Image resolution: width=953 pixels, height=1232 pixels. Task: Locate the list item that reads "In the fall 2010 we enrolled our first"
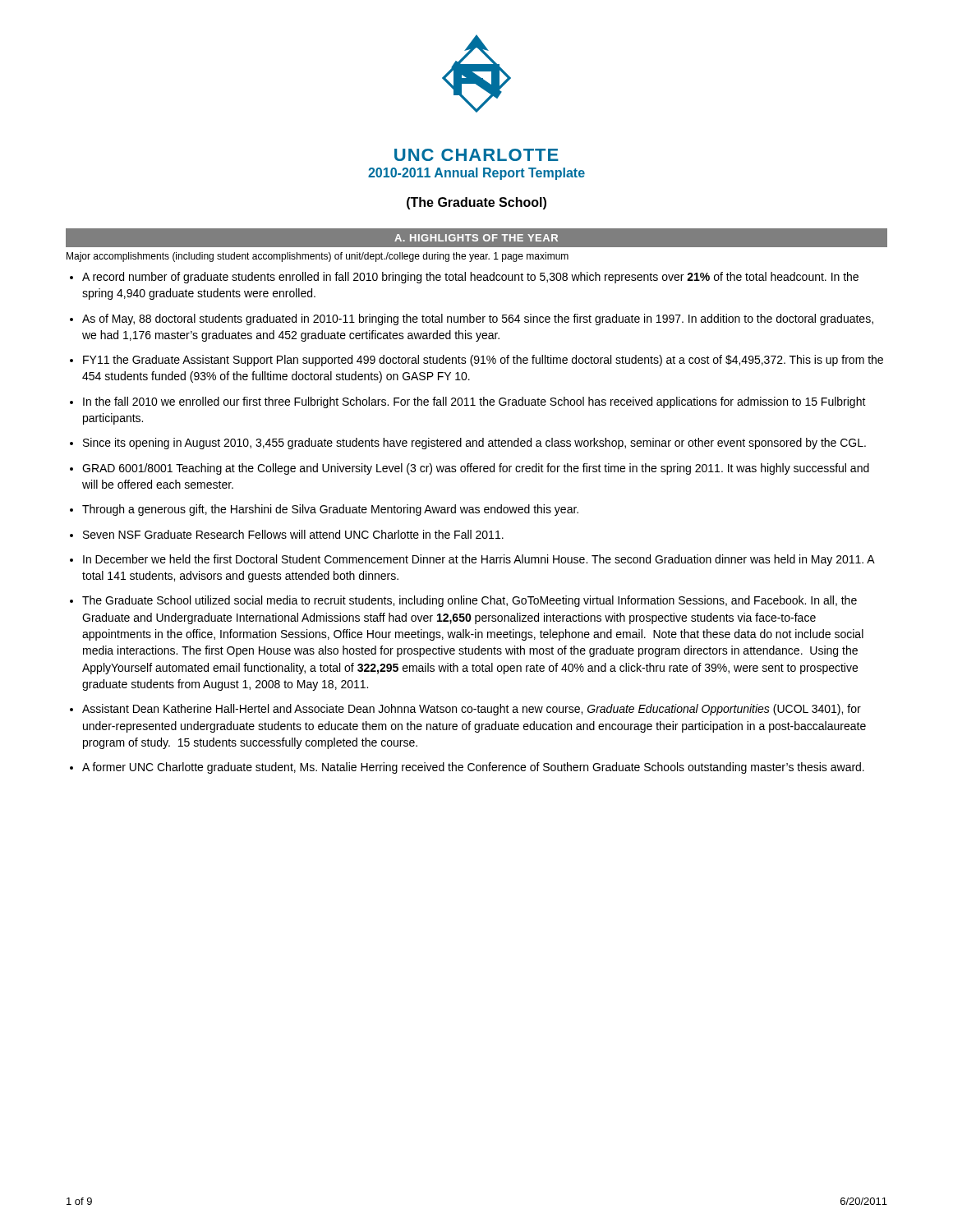(x=474, y=410)
